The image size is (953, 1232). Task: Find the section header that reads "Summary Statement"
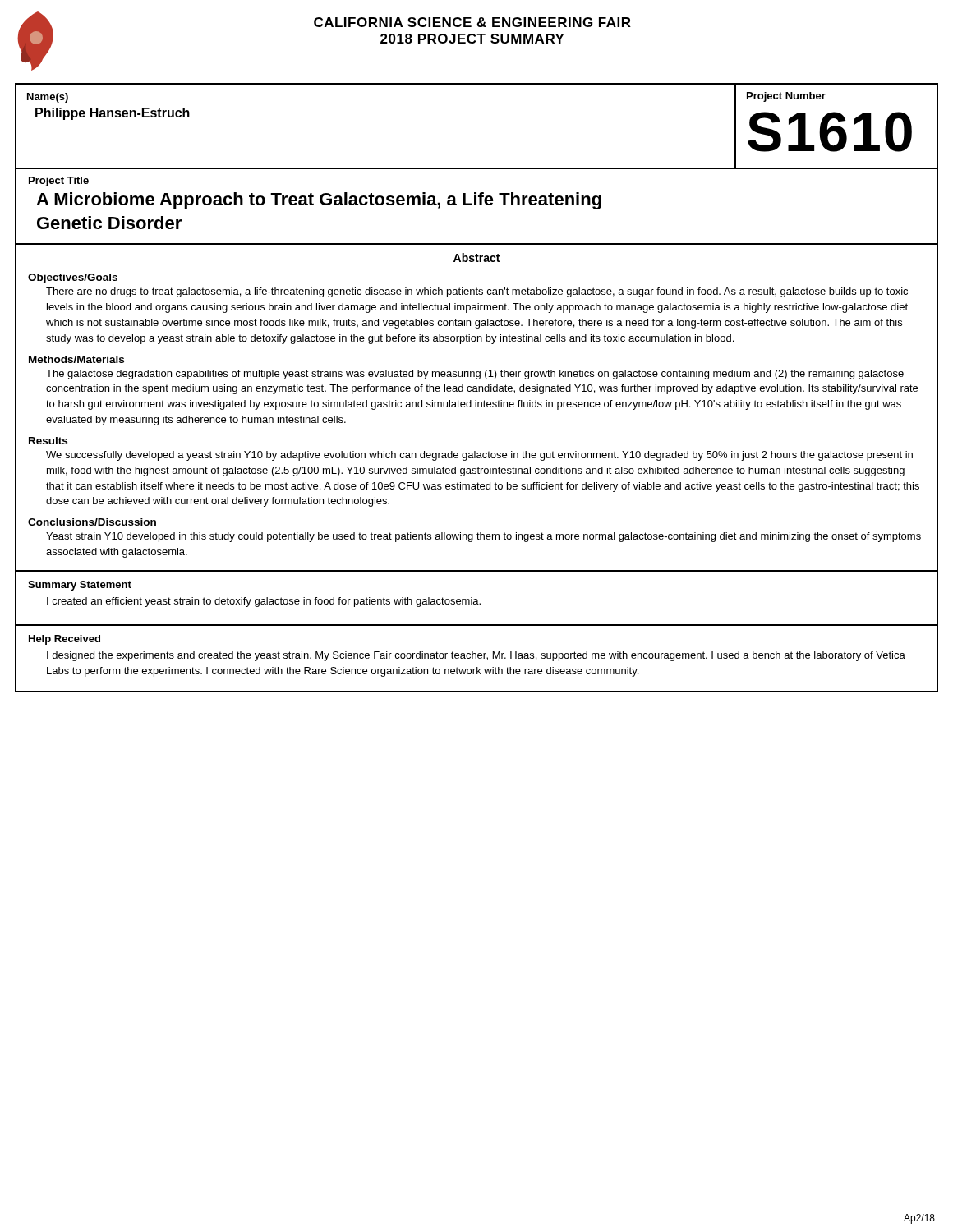click(80, 584)
